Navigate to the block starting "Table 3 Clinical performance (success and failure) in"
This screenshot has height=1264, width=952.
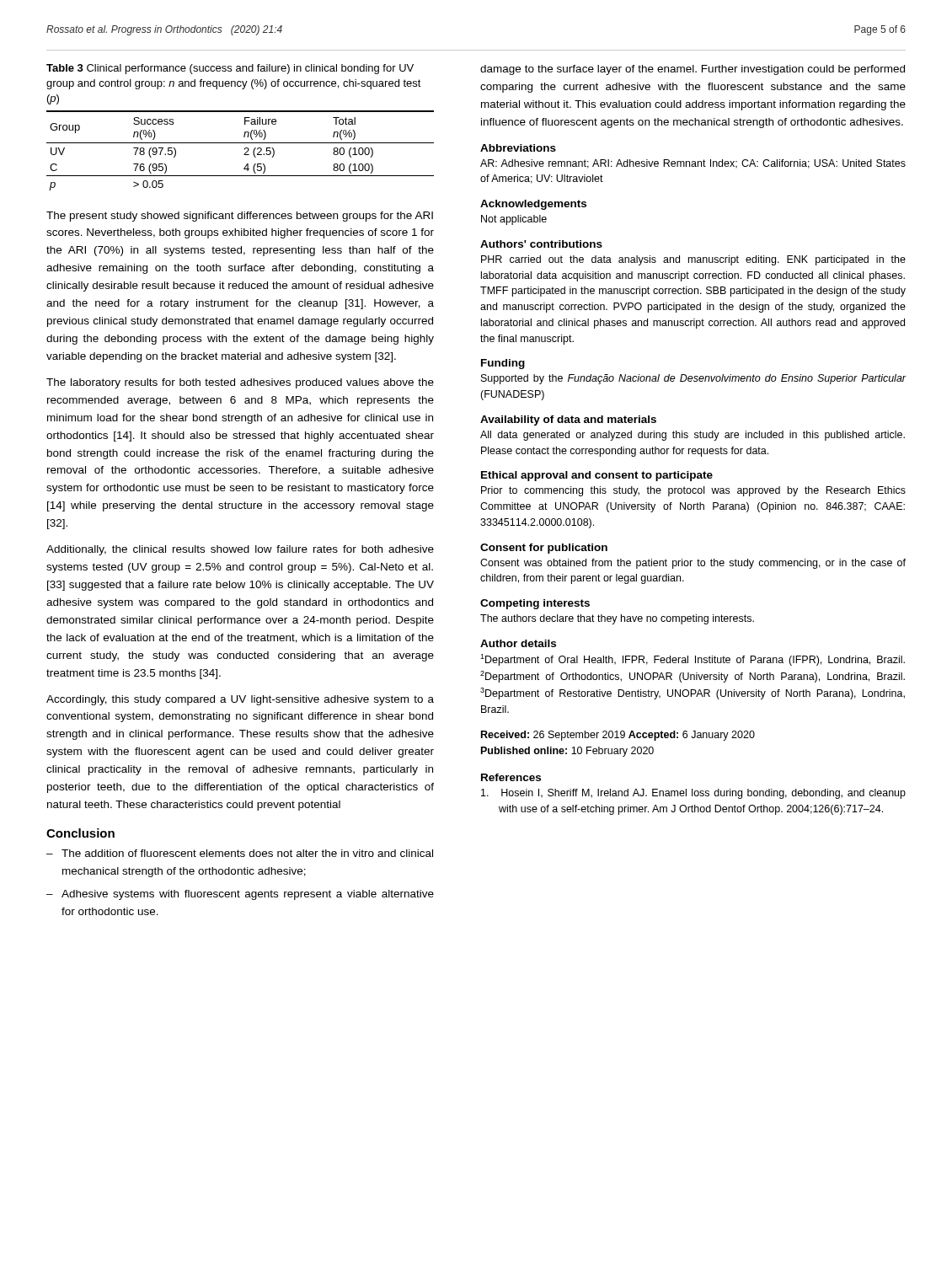(234, 83)
